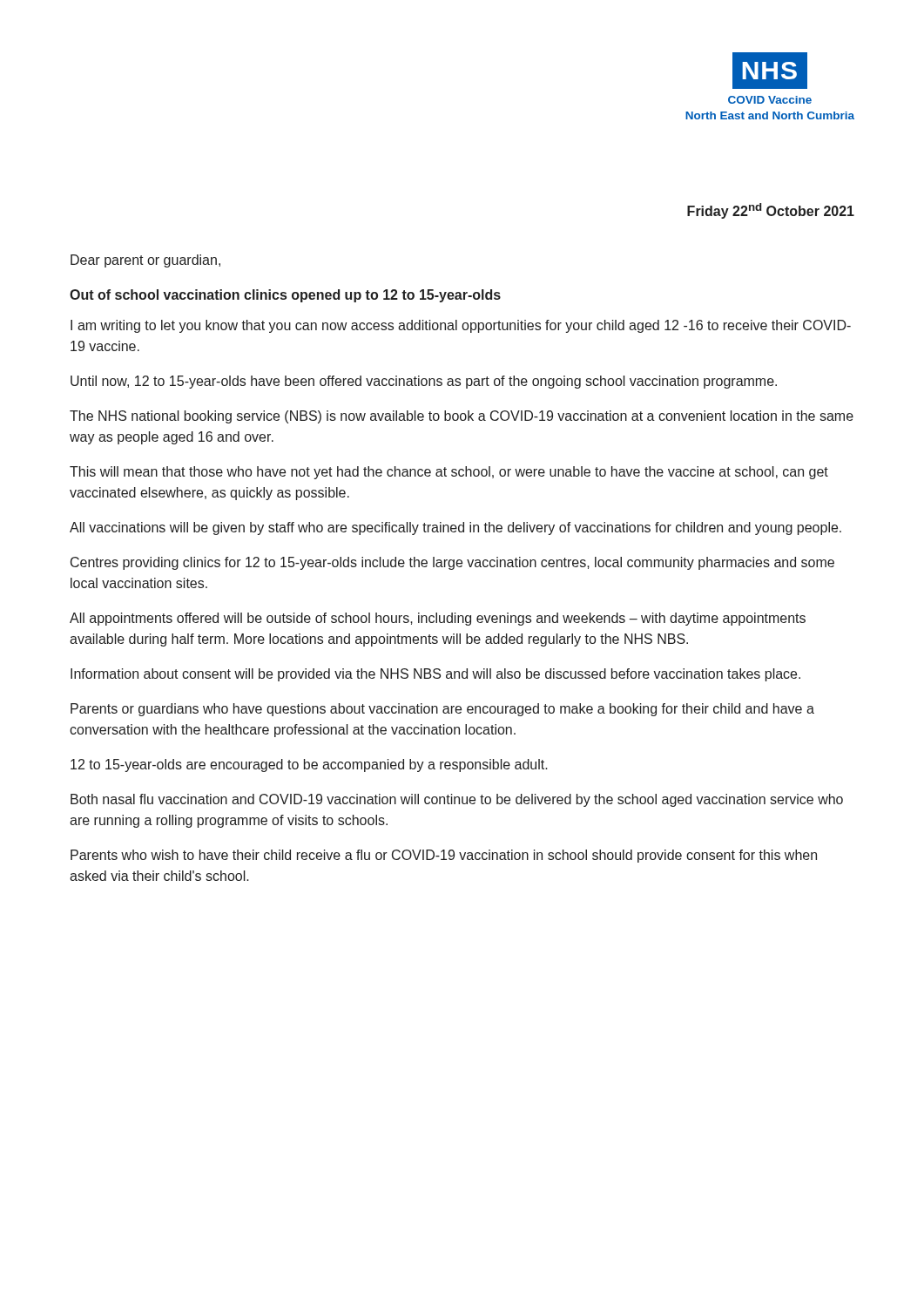Select the block starting "This will mean that"

click(x=449, y=482)
